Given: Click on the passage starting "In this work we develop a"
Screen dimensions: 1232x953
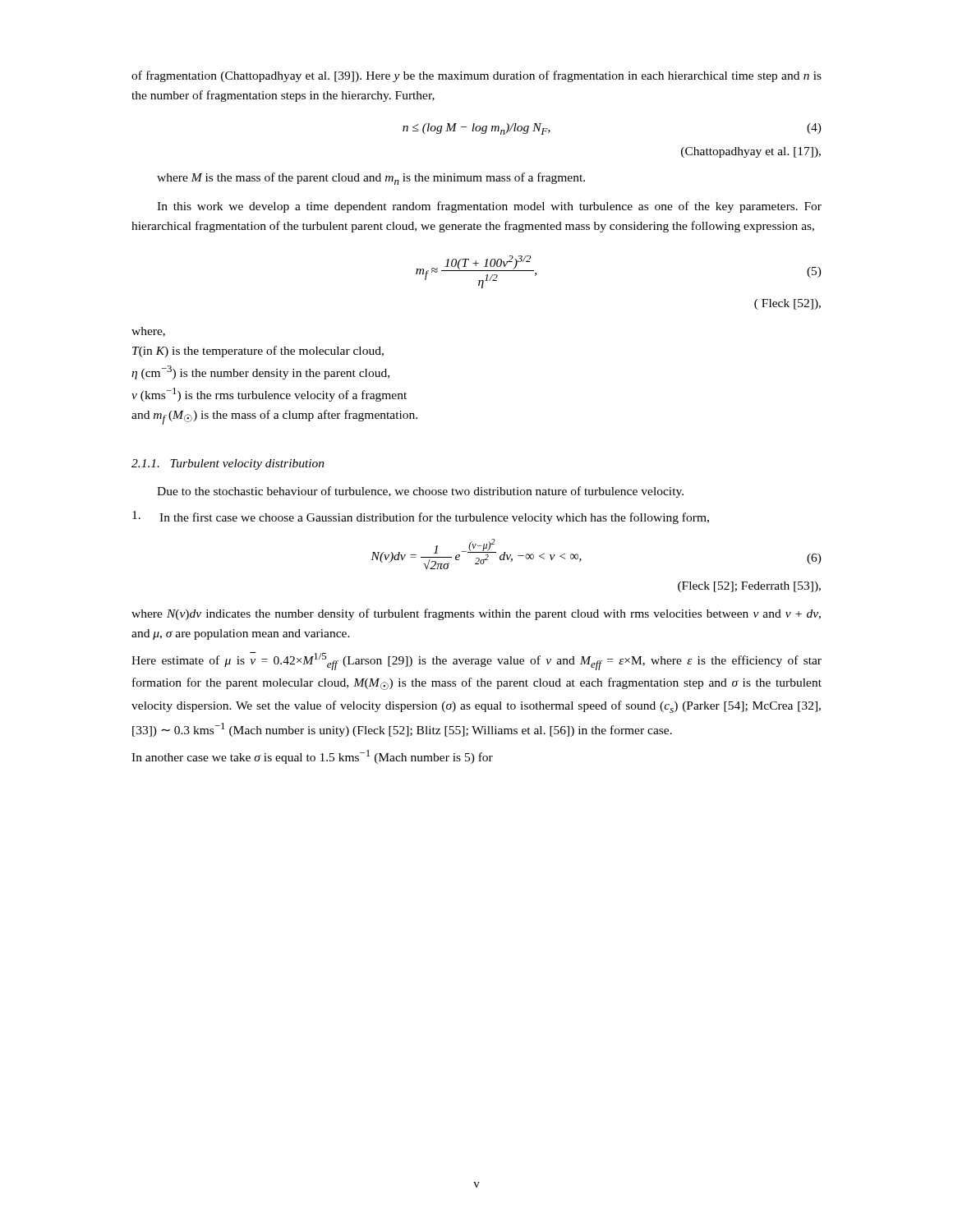Looking at the screenshot, I should 476,216.
